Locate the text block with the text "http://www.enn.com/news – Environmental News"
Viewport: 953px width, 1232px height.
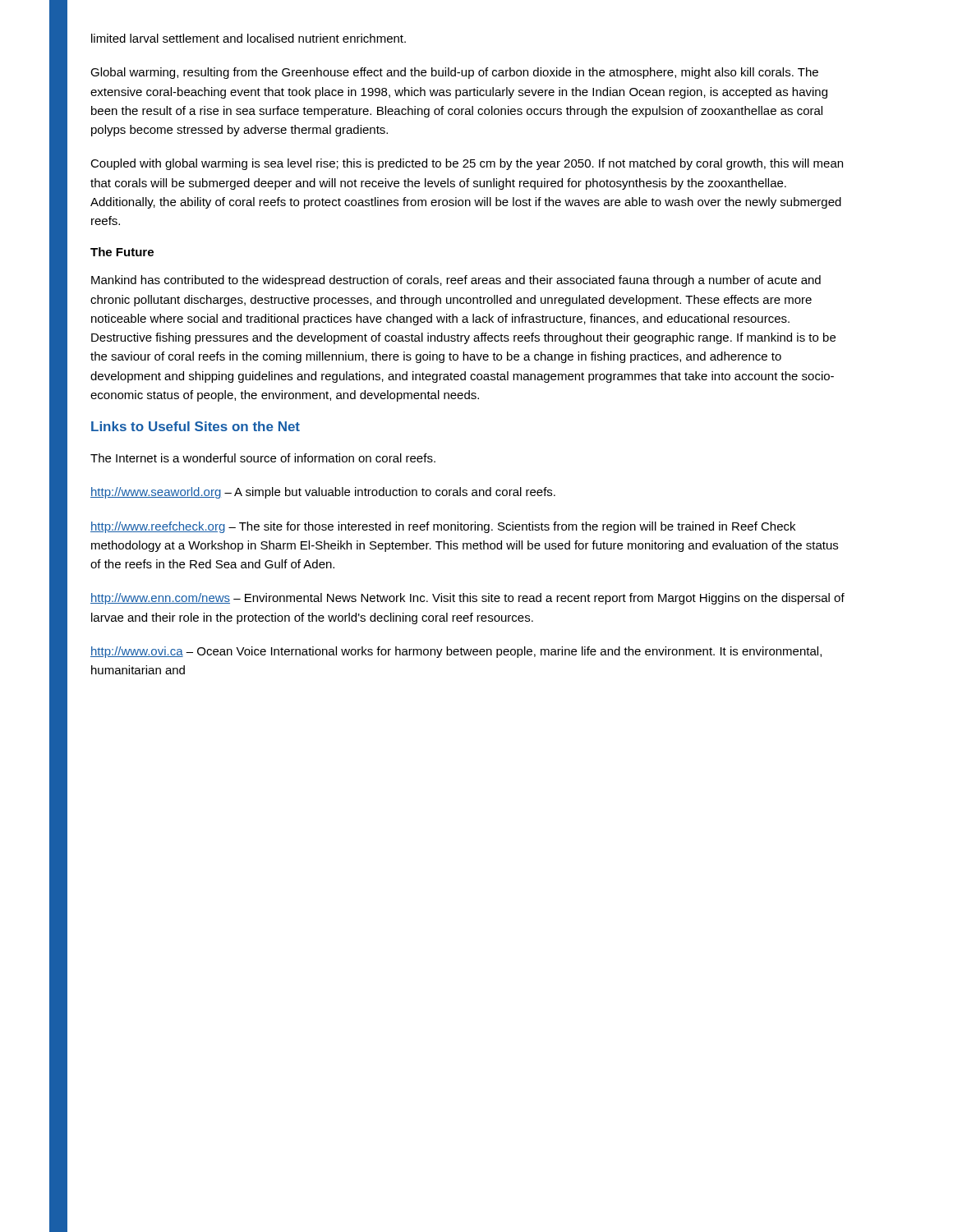(467, 607)
